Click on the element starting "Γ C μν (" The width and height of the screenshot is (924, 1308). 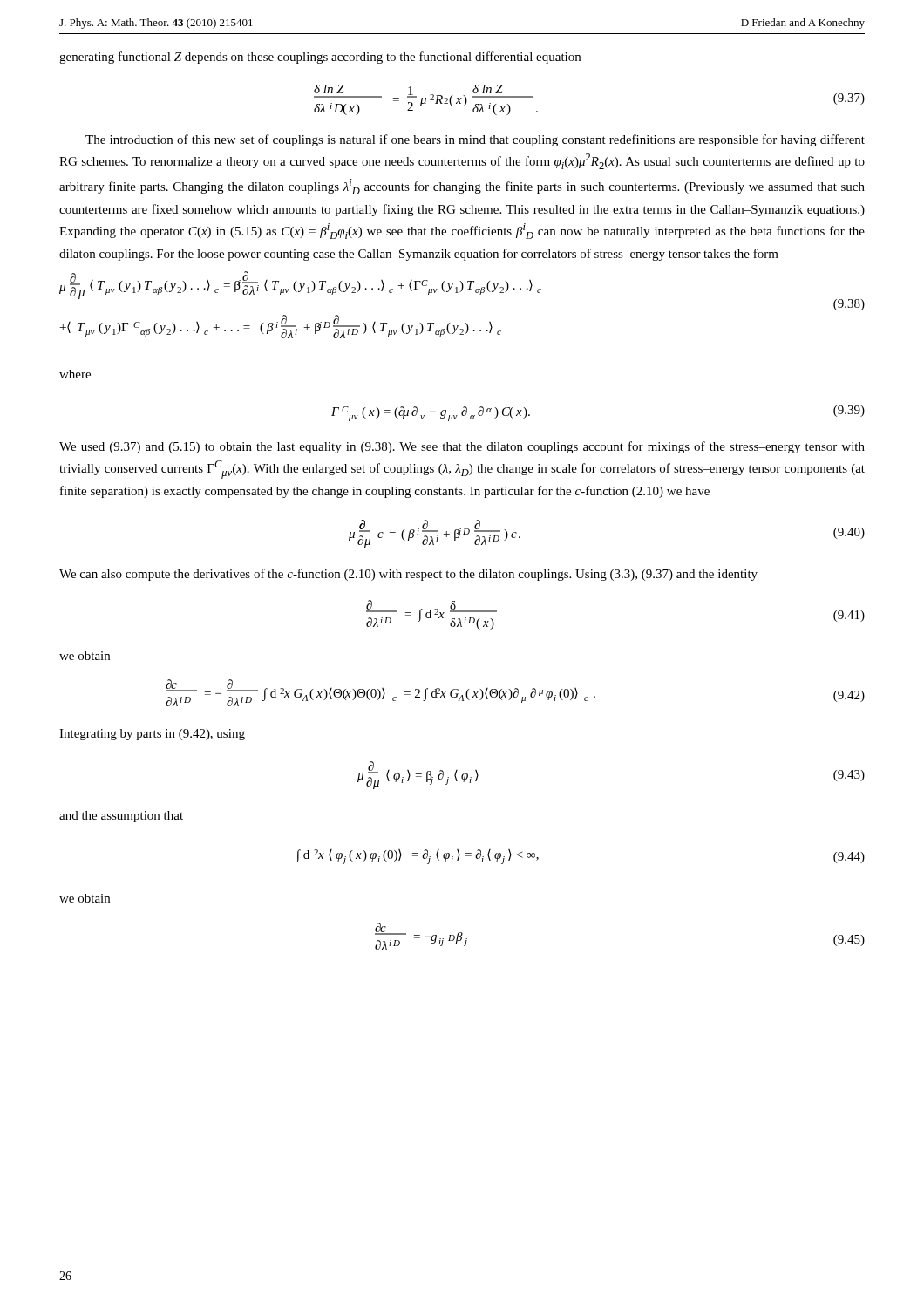444,415
